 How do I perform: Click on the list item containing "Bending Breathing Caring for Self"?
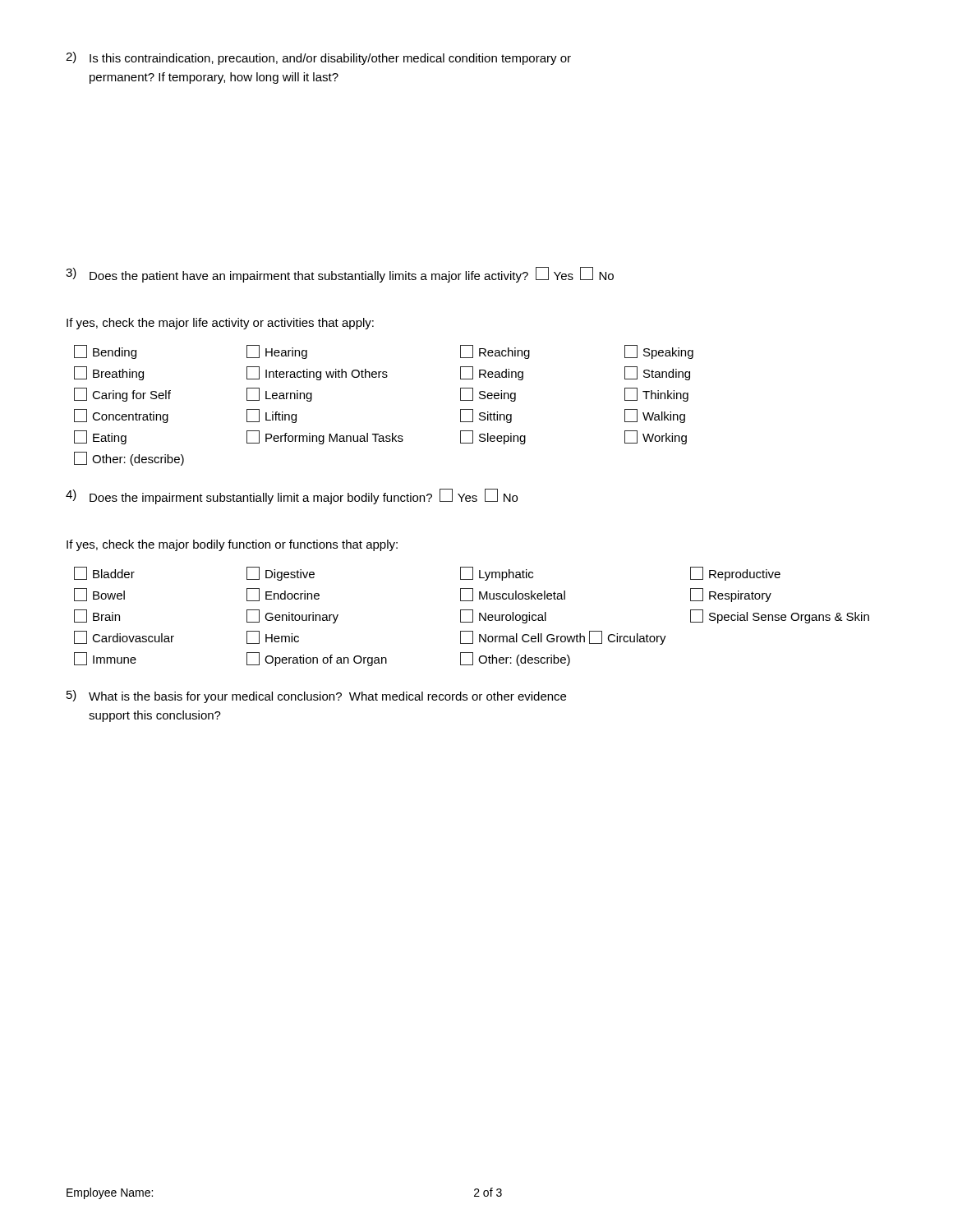(103, 353)
